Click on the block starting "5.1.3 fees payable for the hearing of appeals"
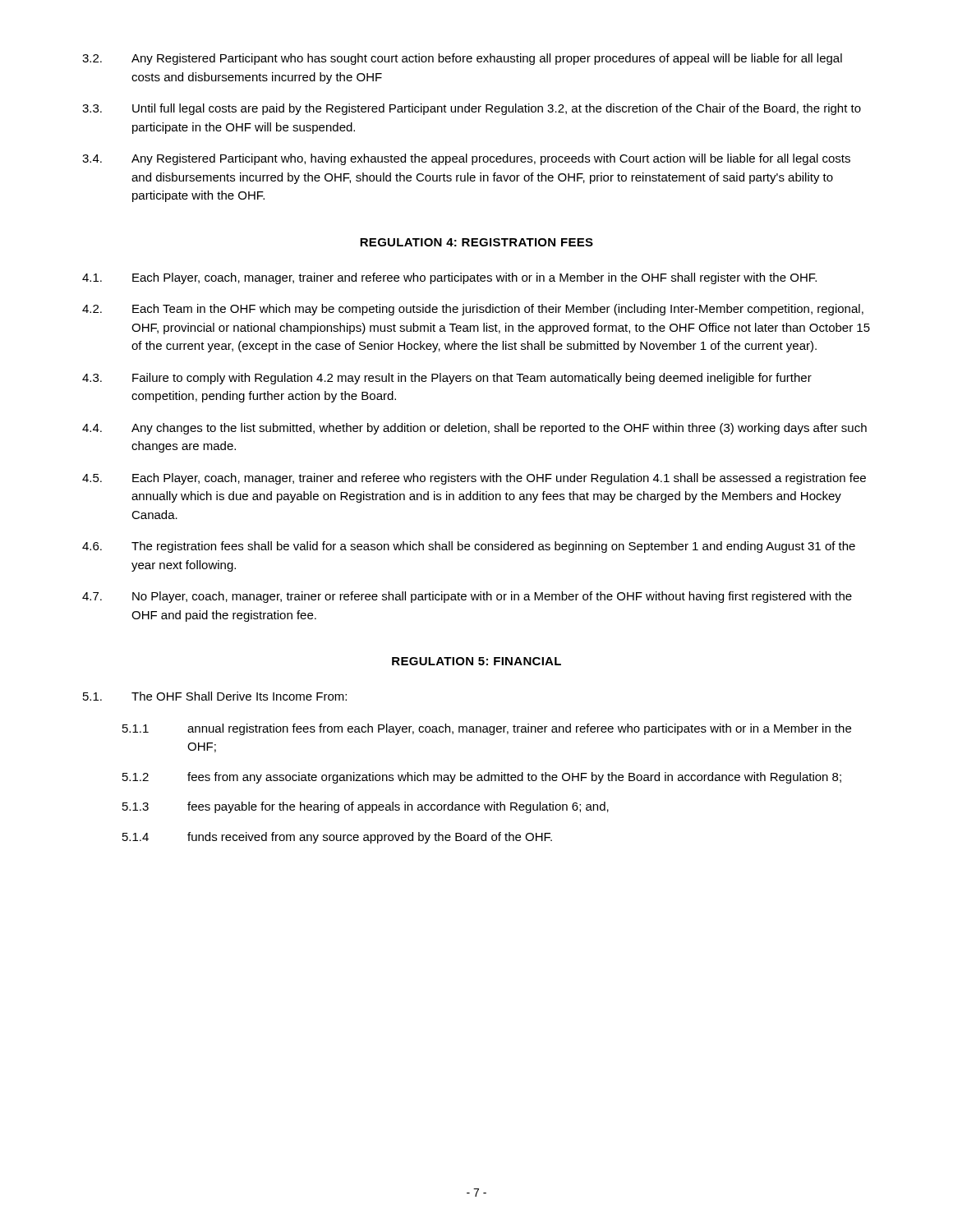 tap(476, 807)
